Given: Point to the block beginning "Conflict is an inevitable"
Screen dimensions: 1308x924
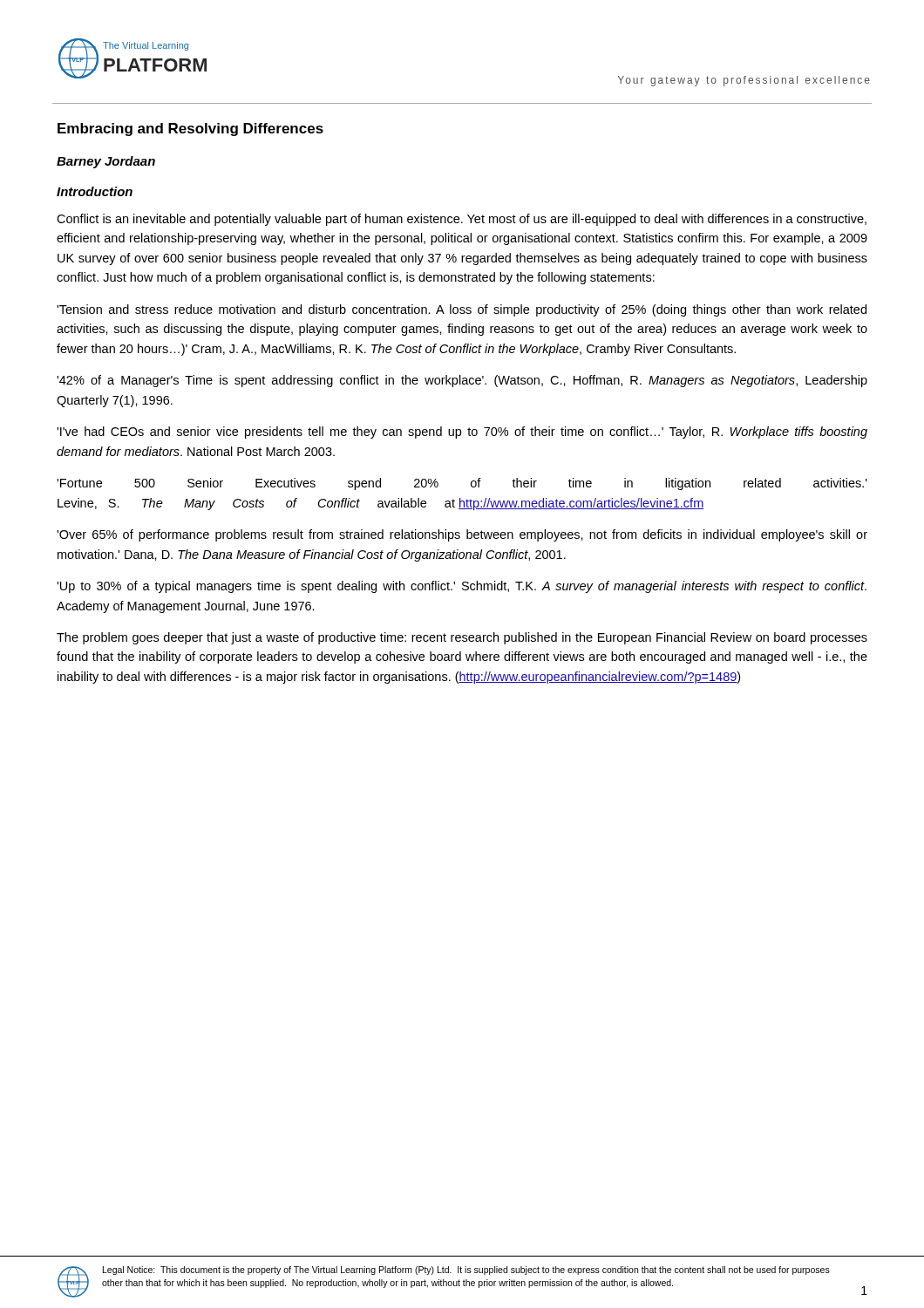Looking at the screenshot, I should [x=462, y=248].
